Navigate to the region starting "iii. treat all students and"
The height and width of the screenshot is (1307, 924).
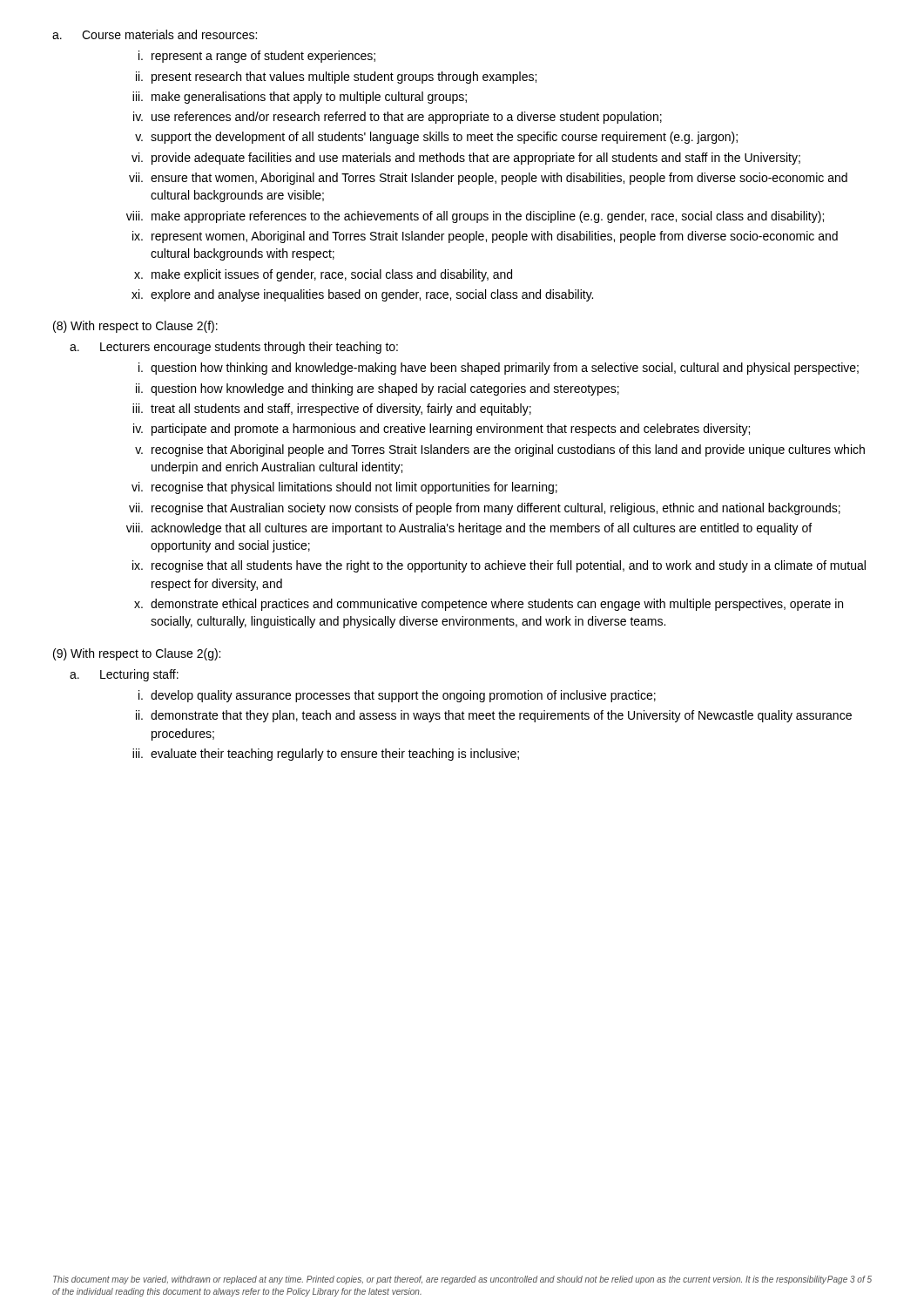[488, 409]
